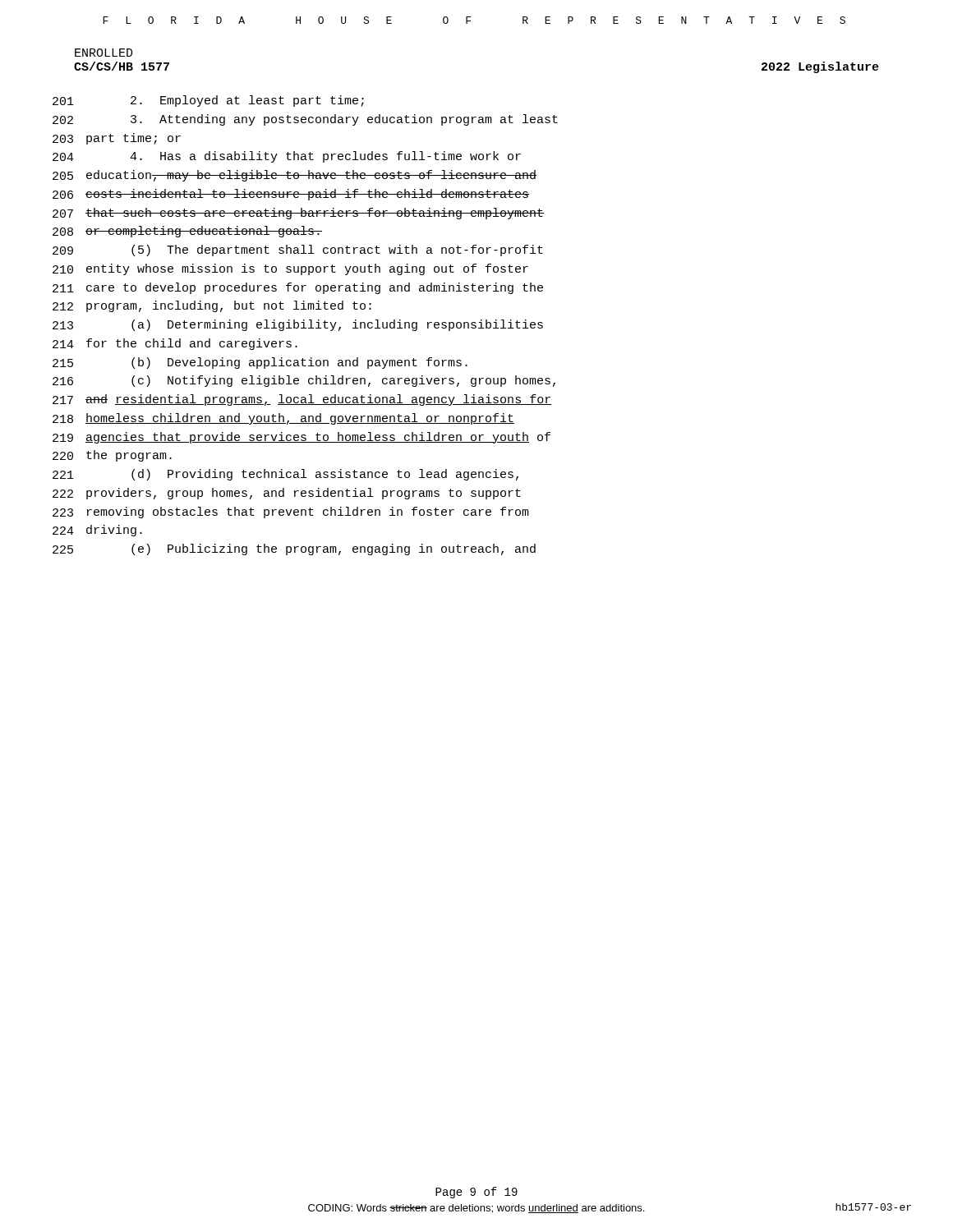Locate the text block starting "208 or completing educational goals."
953x1232 pixels.
pos(476,233)
